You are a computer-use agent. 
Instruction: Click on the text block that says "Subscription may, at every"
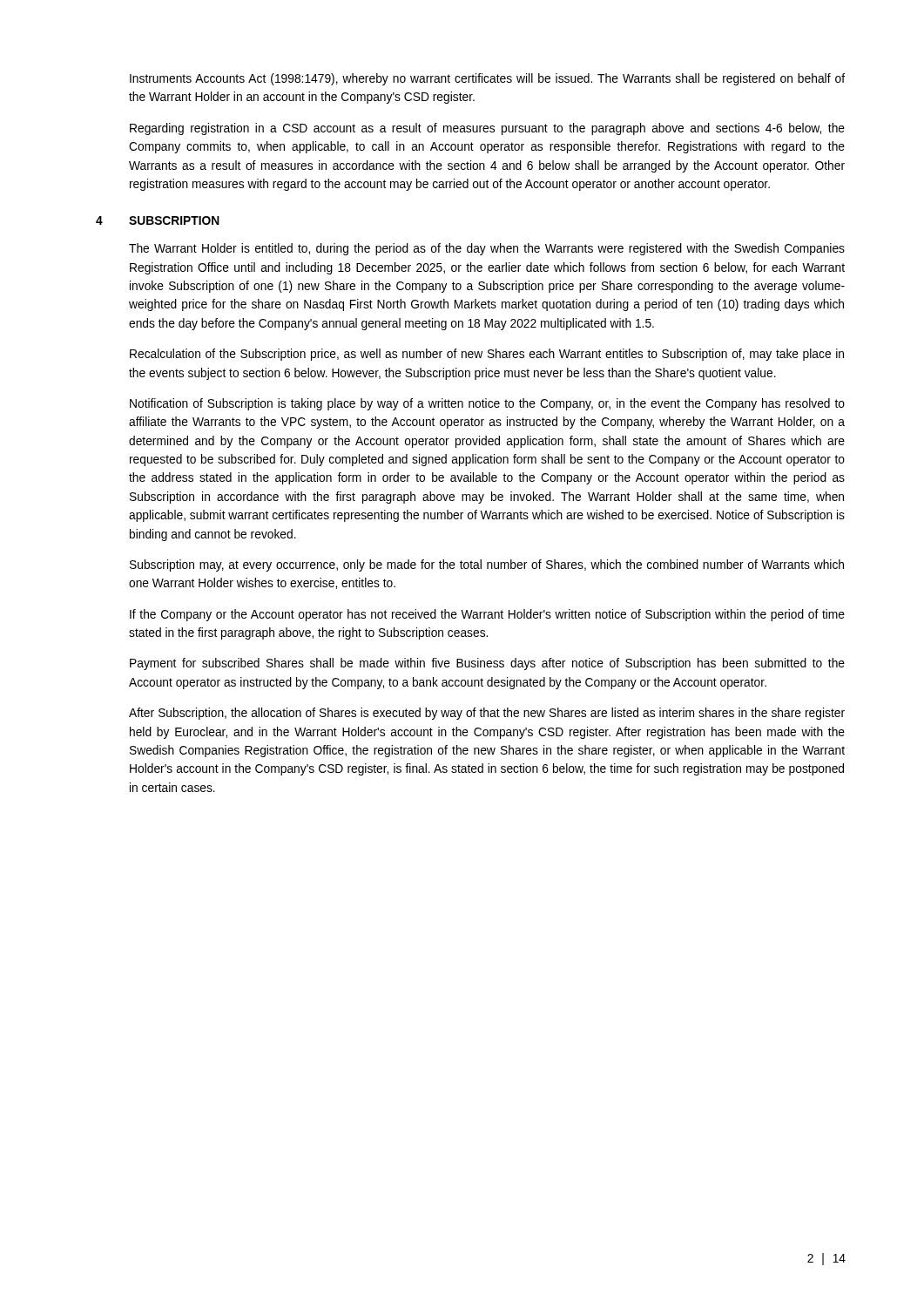point(487,574)
